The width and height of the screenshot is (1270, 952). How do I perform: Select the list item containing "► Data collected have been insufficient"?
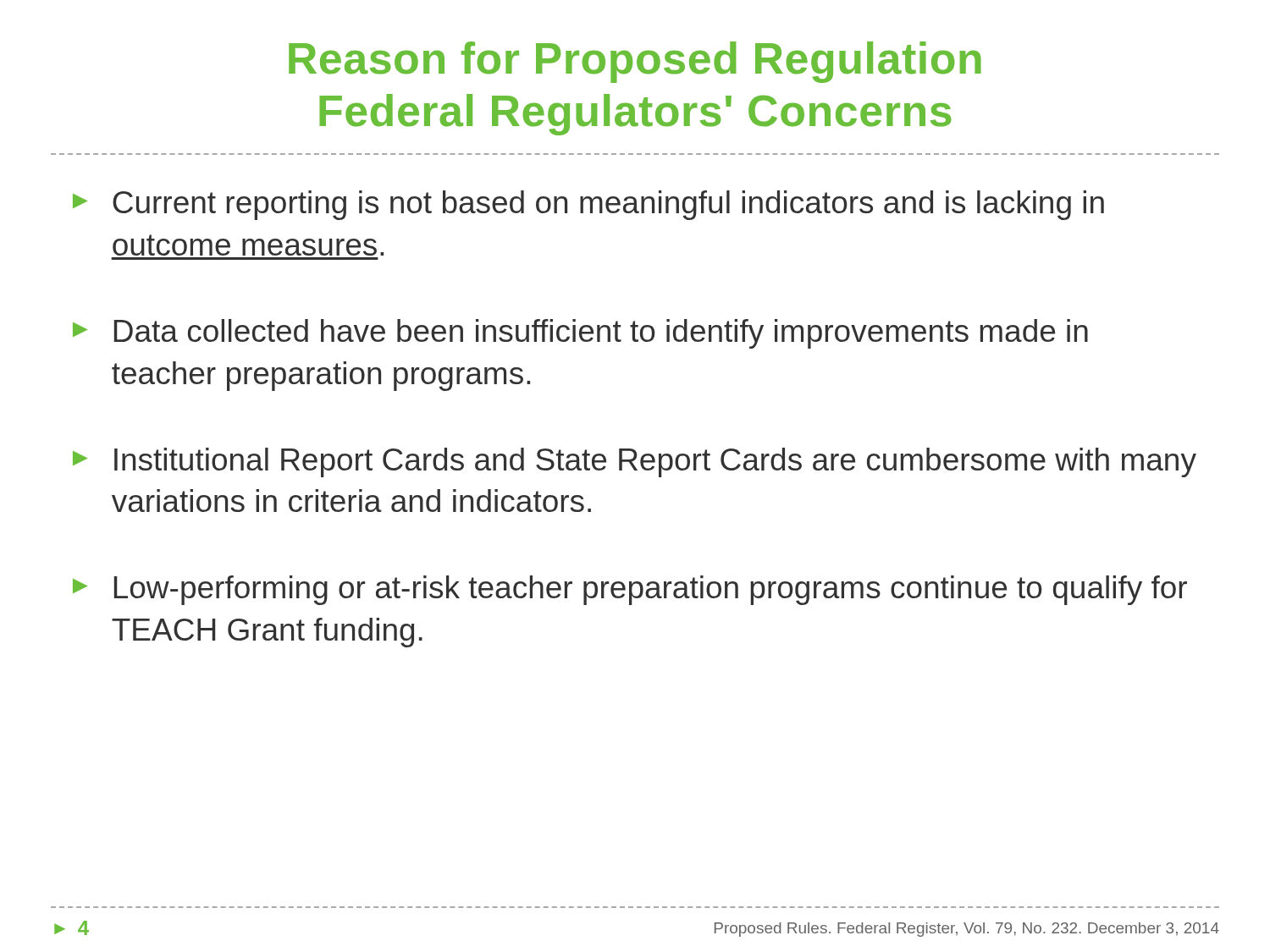[x=635, y=353]
